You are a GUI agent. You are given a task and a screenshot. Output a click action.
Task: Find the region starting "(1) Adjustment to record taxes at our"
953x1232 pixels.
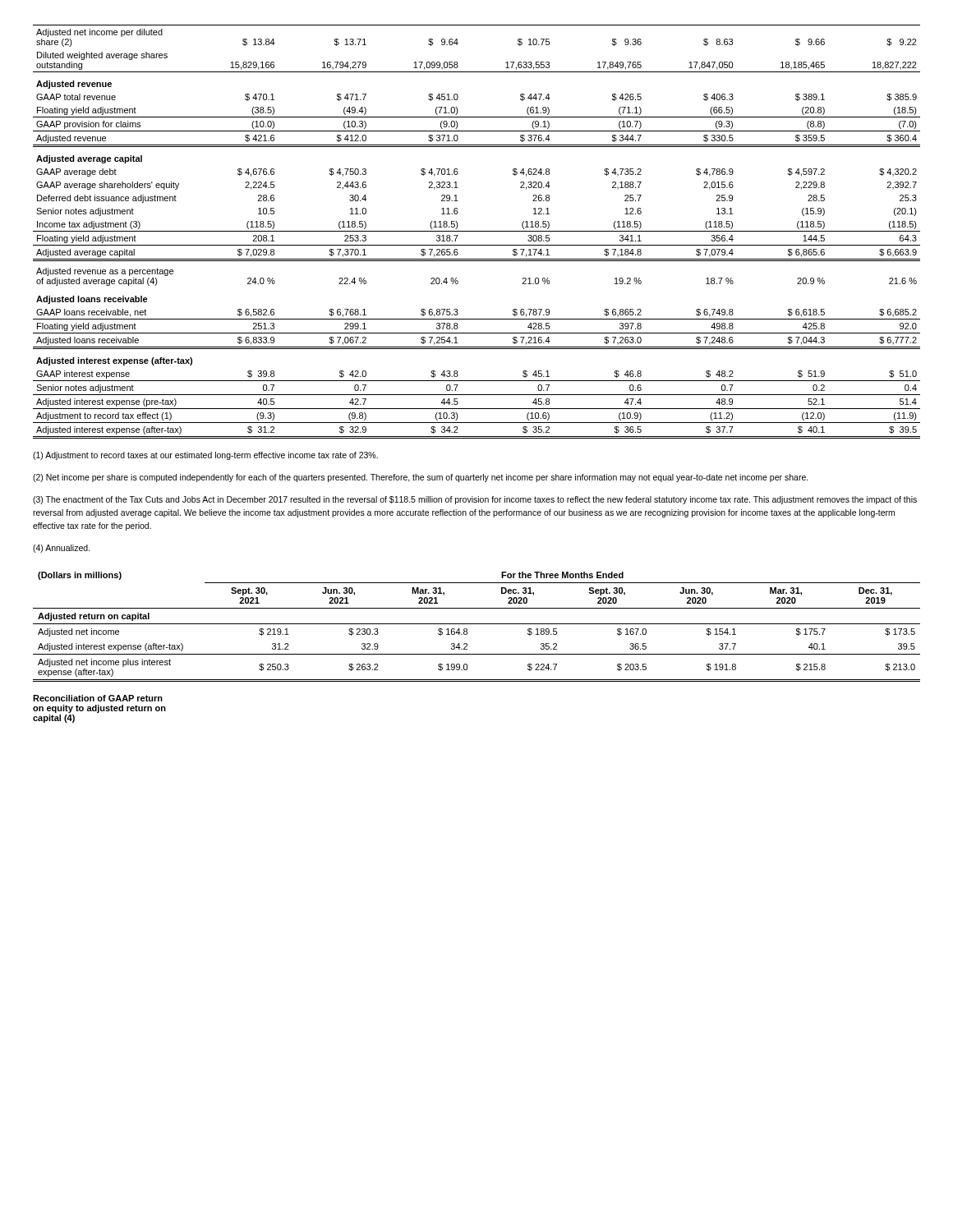(476, 501)
